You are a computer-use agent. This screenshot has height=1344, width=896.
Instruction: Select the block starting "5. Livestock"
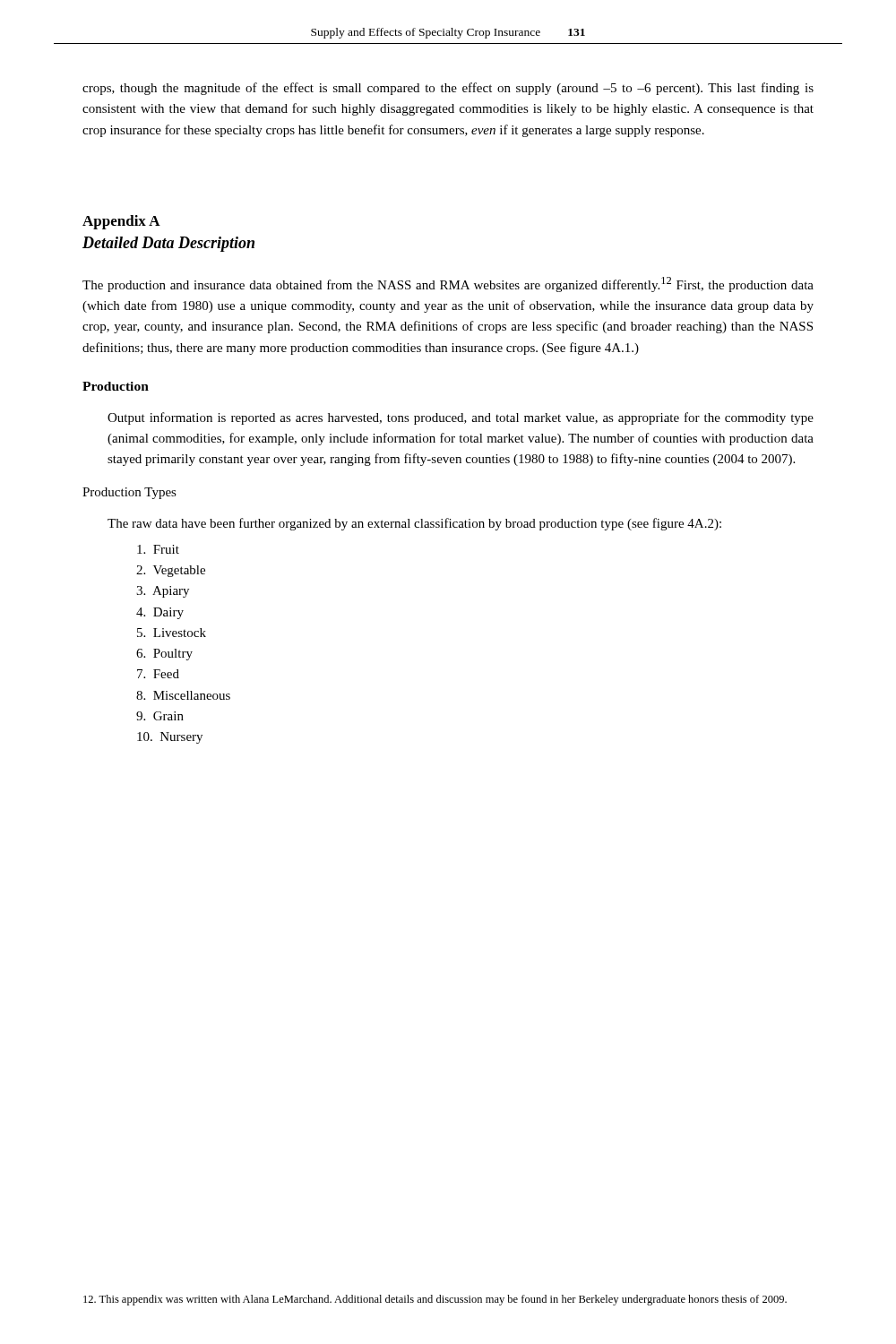(172, 633)
